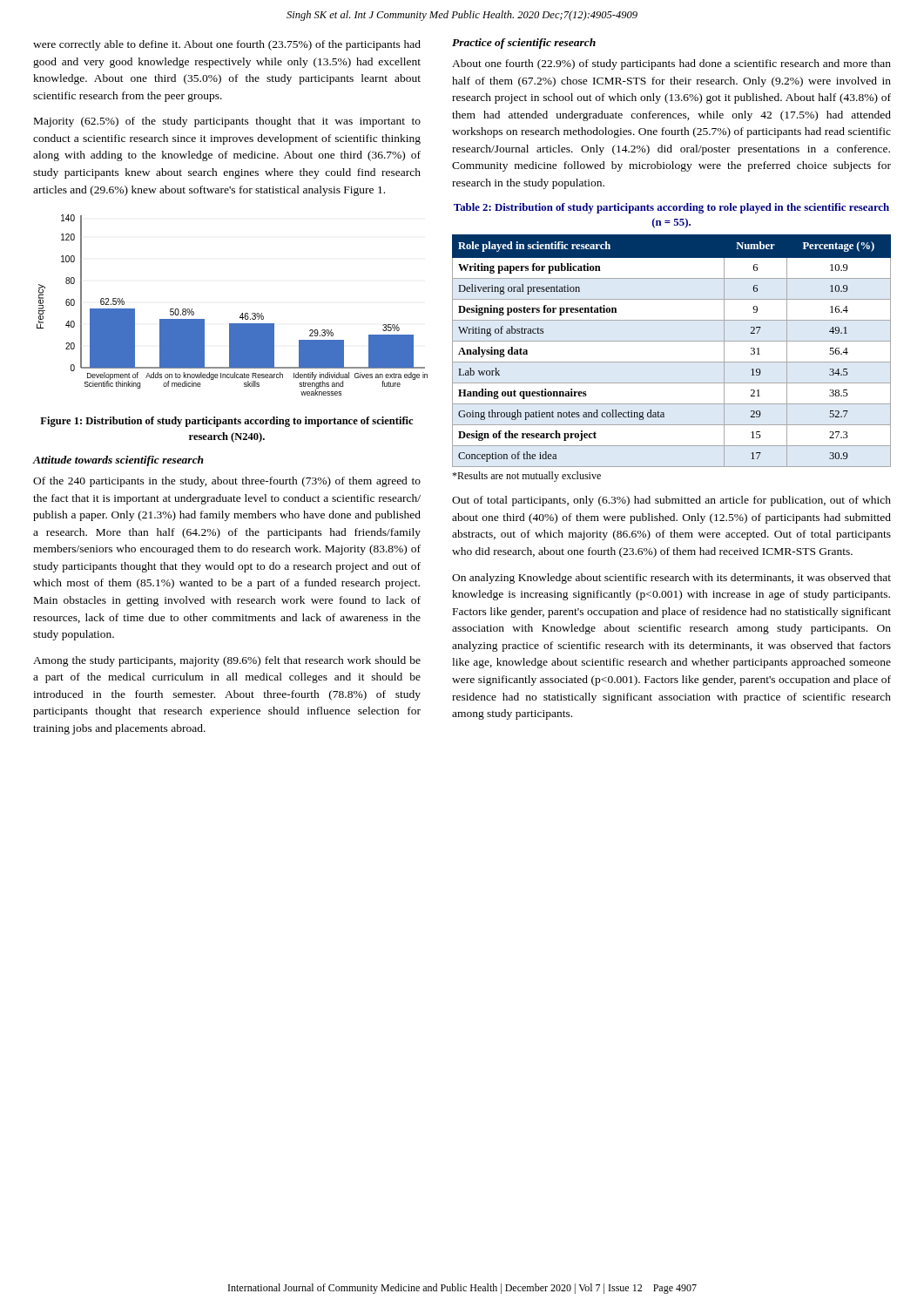924x1307 pixels.
Task: Click on the section header that says "Attitude towards scientific research"
Action: click(119, 460)
